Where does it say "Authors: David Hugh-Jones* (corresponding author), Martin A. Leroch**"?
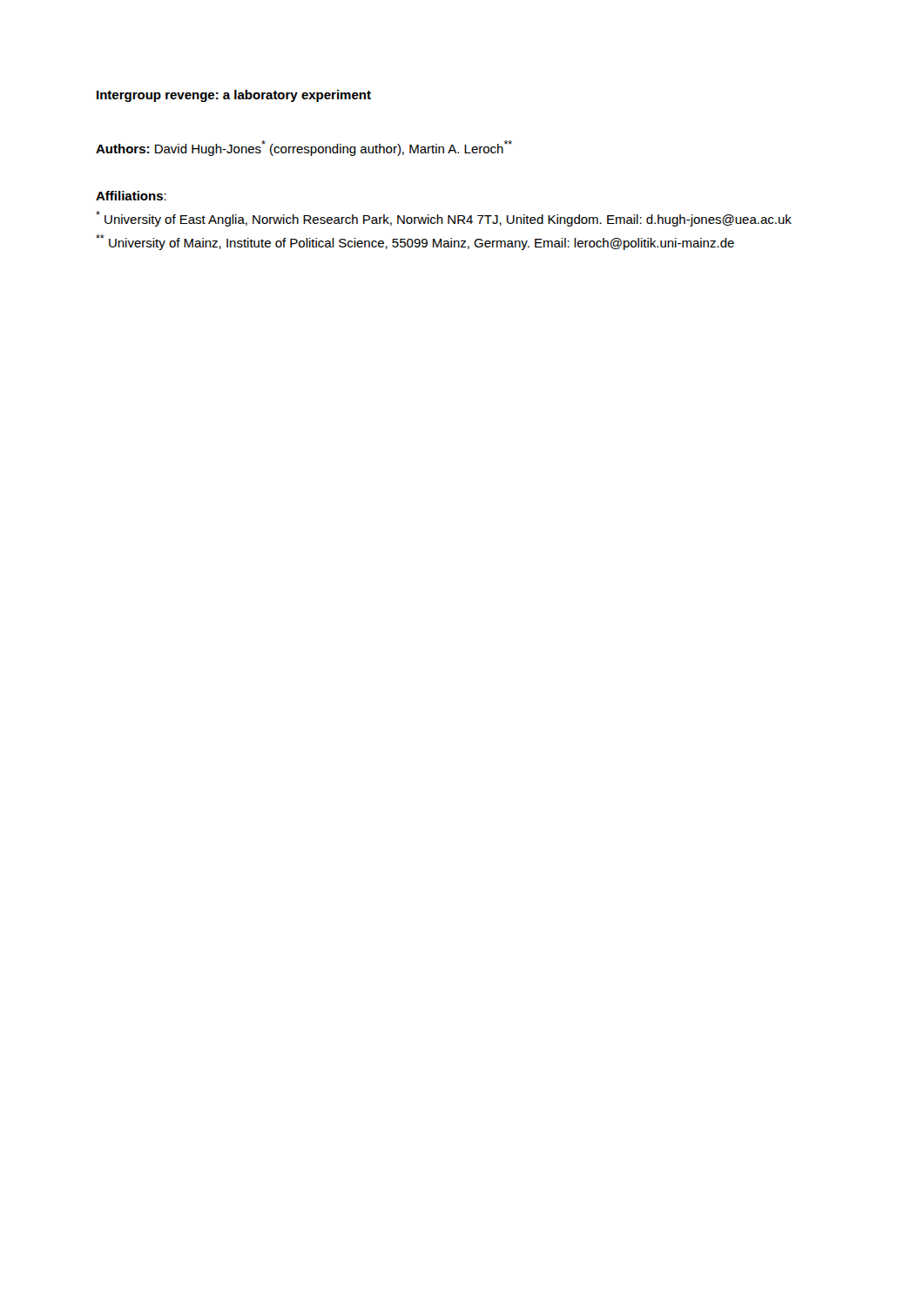The image size is (924, 1307). (304, 147)
